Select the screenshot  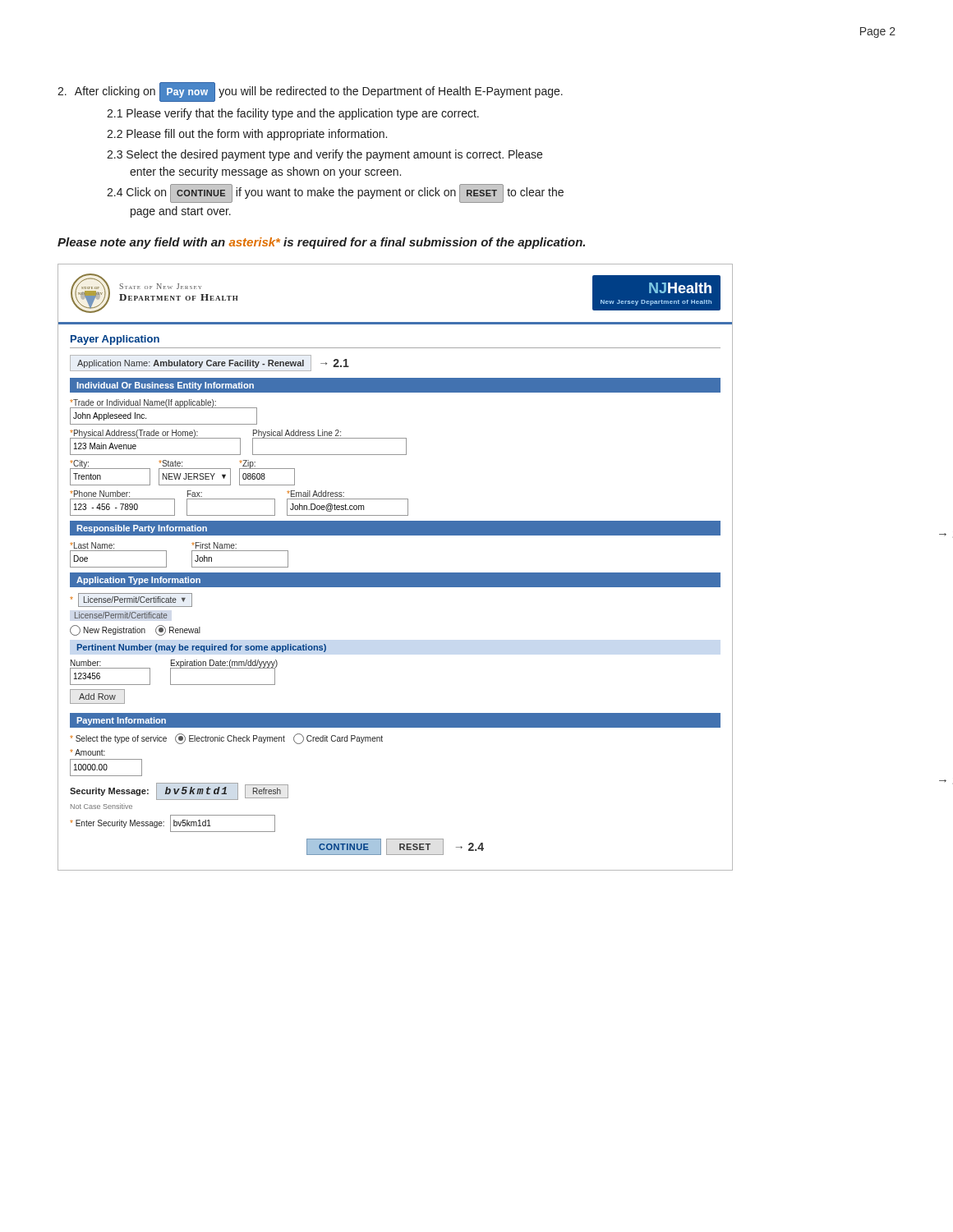pos(476,567)
